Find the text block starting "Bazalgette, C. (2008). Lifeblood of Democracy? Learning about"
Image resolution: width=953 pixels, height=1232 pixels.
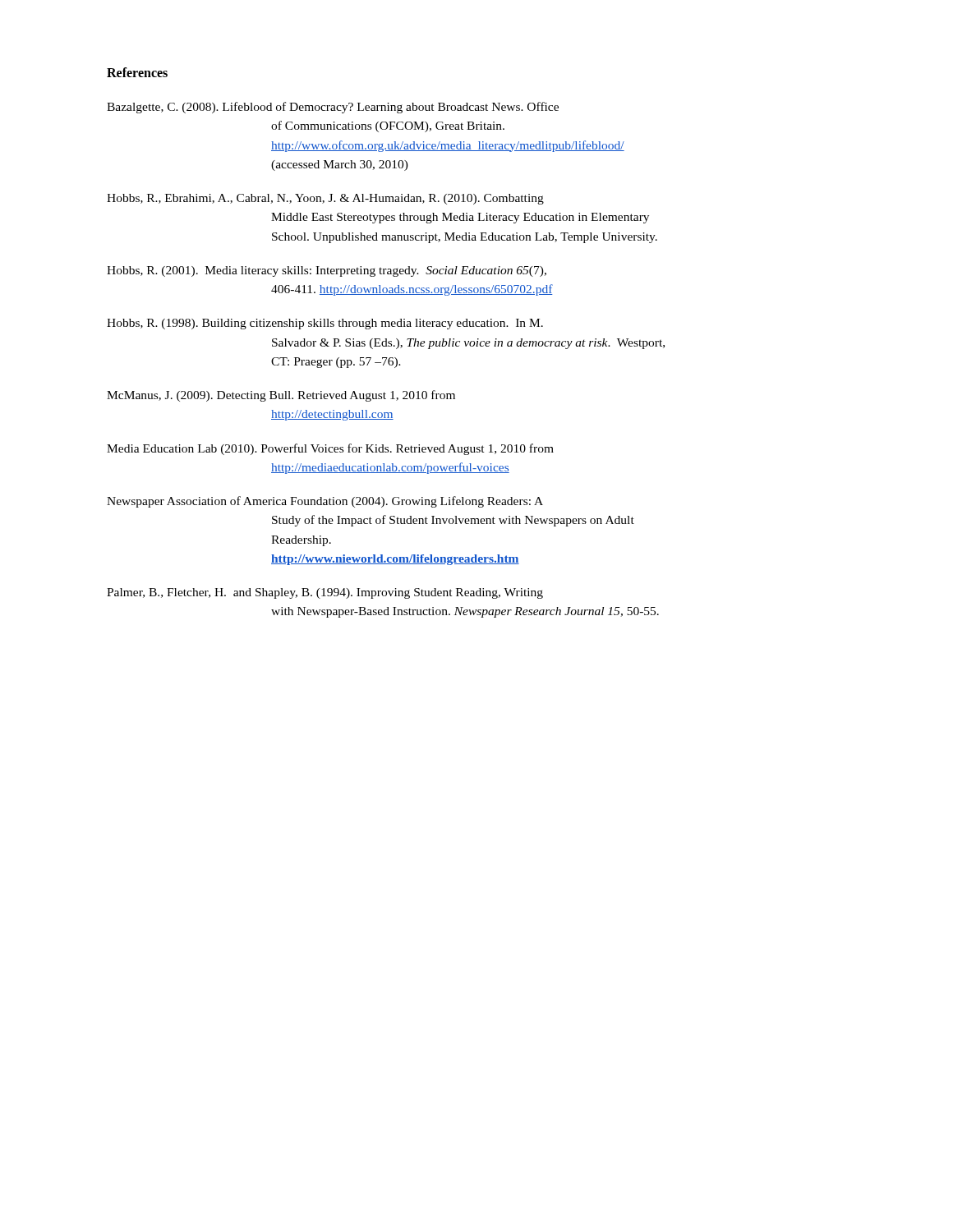tap(476, 136)
